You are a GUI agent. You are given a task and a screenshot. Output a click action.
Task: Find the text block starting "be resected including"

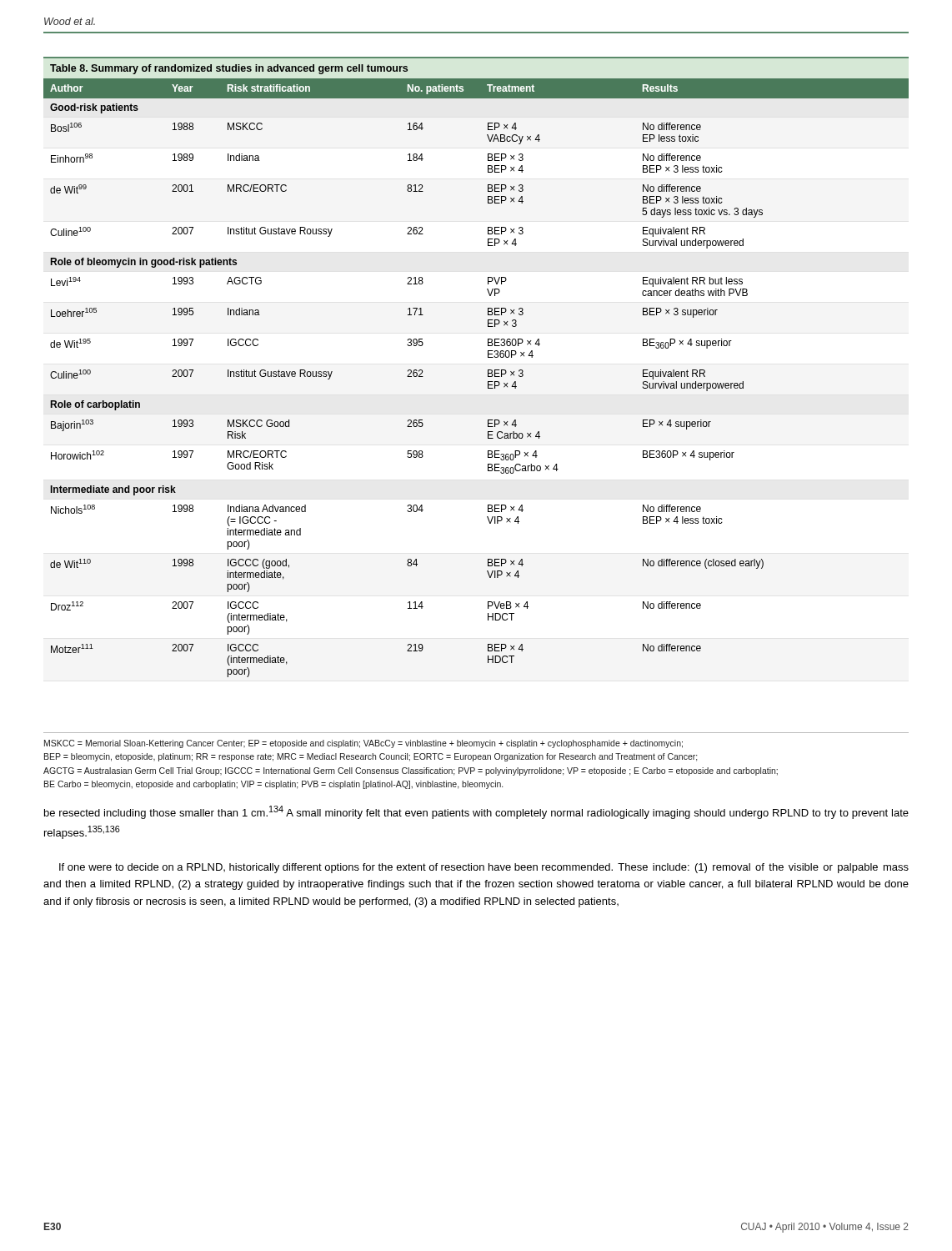[476, 821]
